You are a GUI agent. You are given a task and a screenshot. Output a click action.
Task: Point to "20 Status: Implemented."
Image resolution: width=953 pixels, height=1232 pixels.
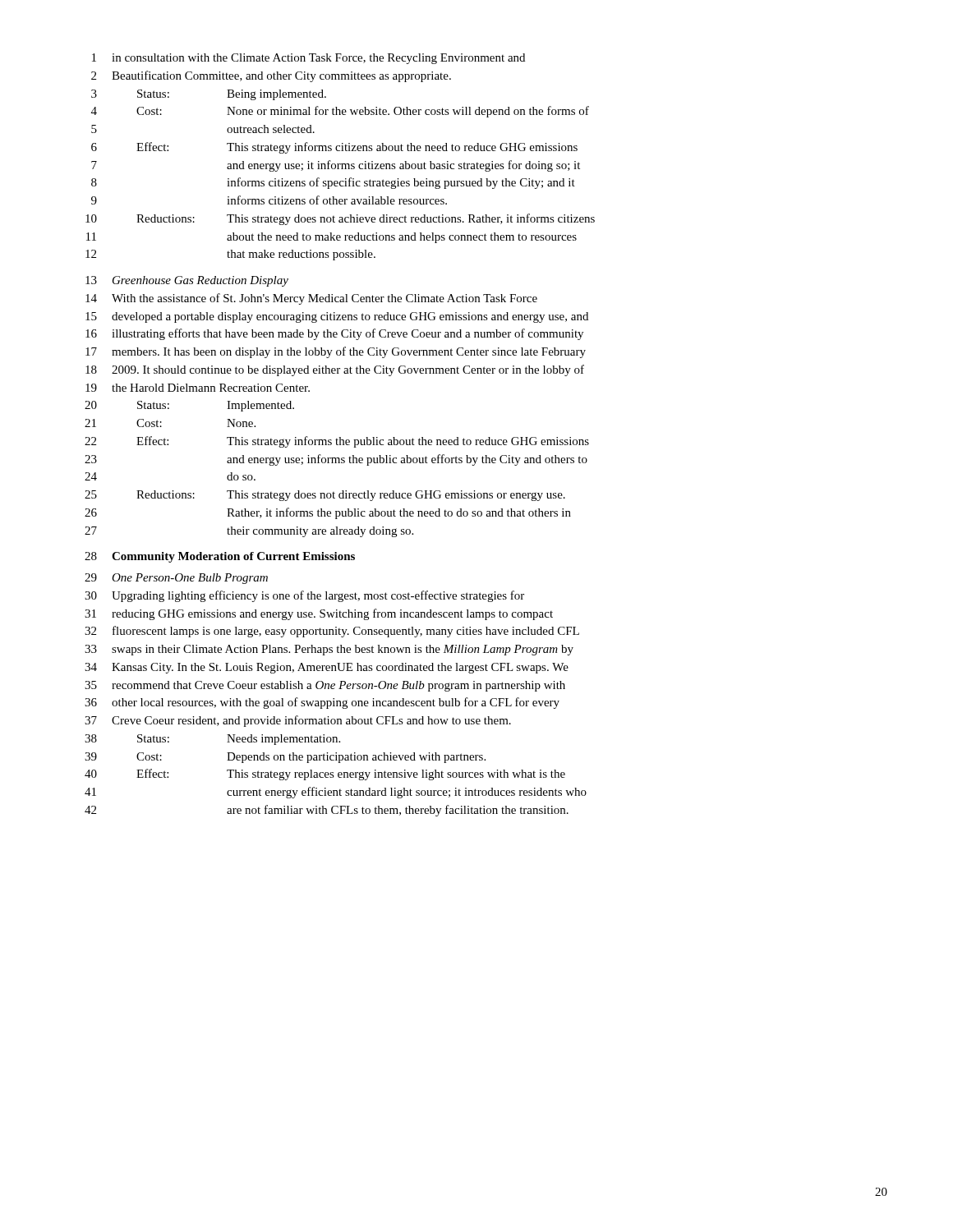click(157, 406)
